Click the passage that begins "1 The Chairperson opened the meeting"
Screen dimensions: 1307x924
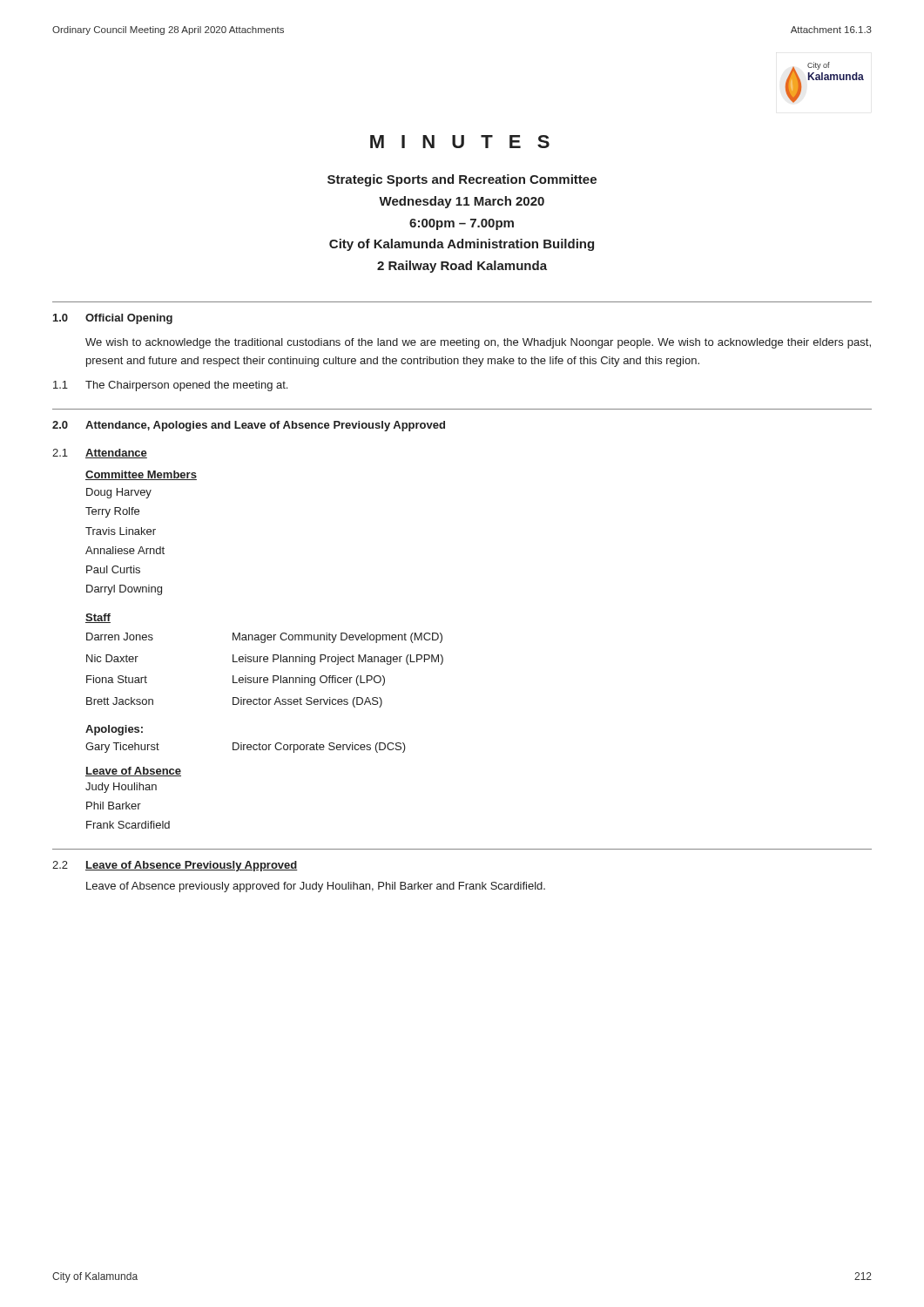pyautogui.click(x=170, y=385)
